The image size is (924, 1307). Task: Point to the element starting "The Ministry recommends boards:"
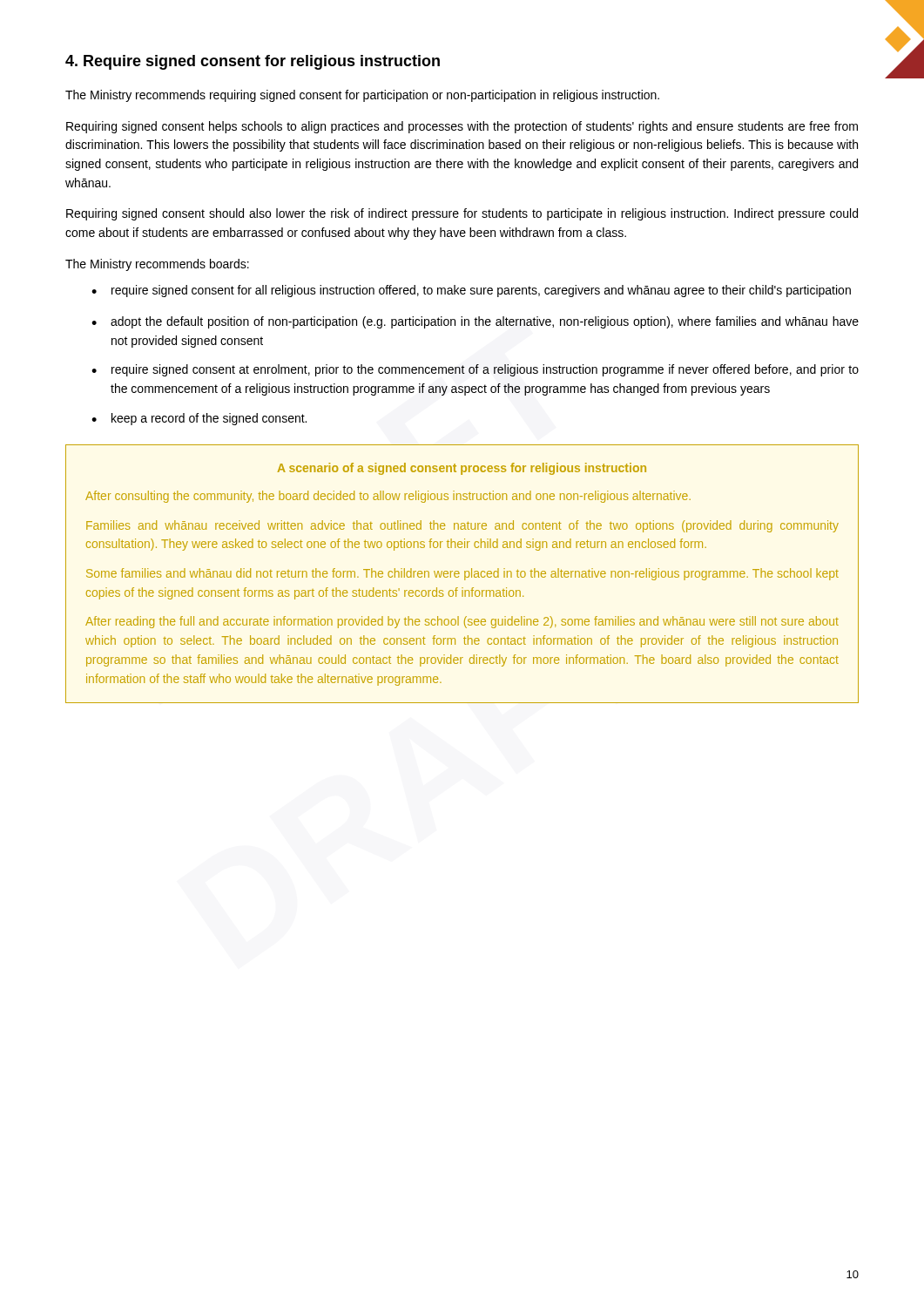[x=157, y=264]
